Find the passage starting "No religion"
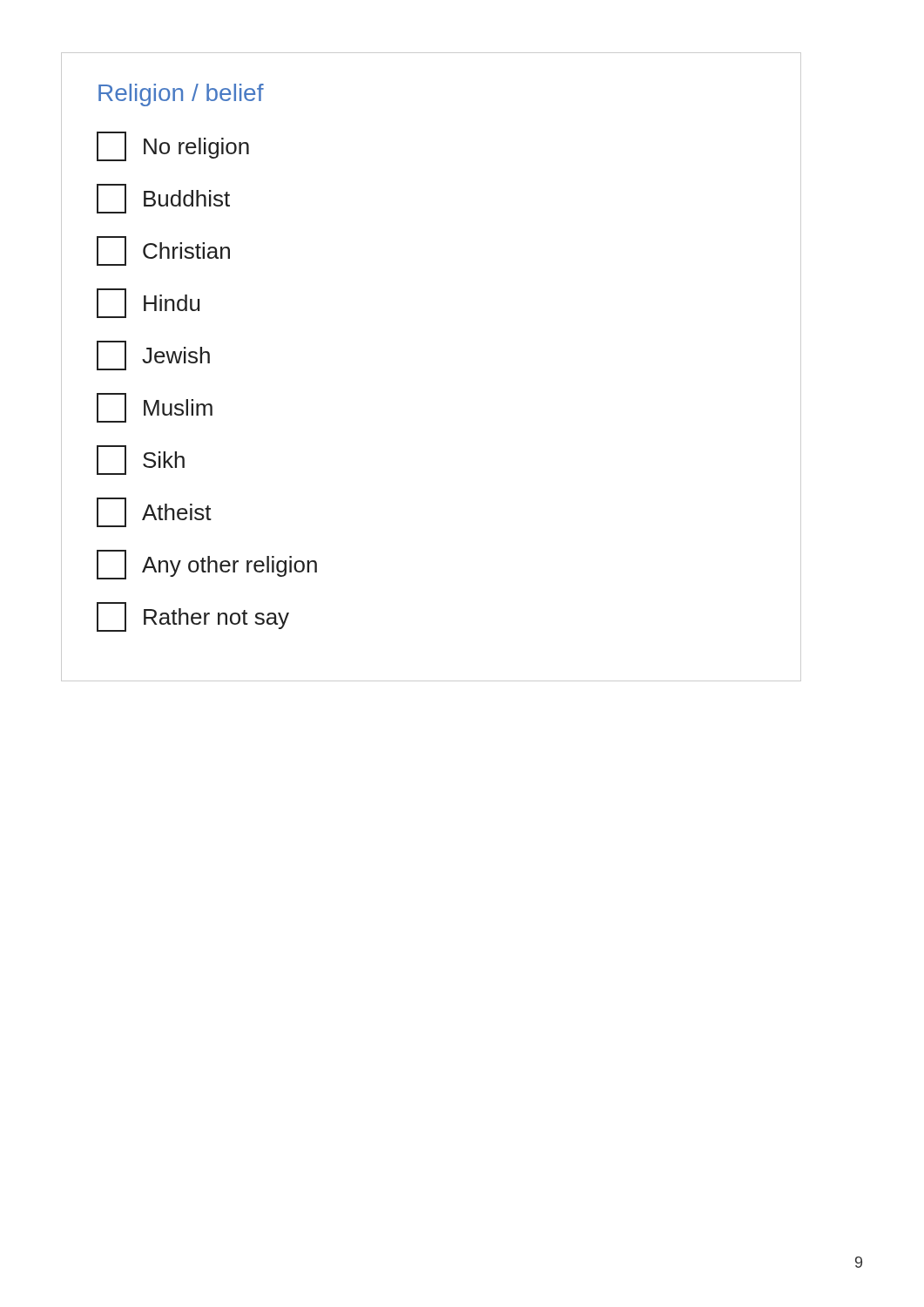 [173, 146]
